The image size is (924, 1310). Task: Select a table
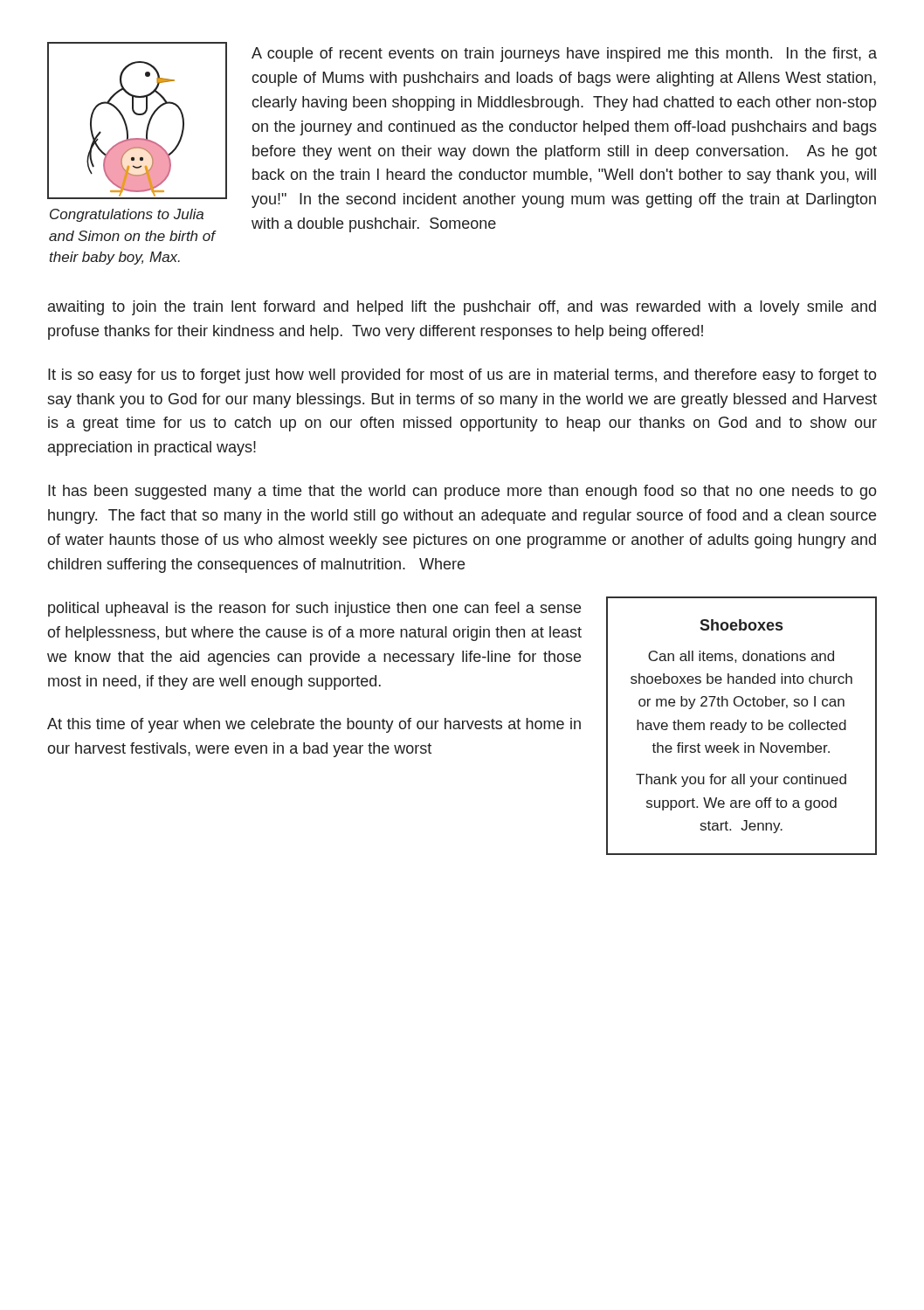pyautogui.click(x=742, y=726)
